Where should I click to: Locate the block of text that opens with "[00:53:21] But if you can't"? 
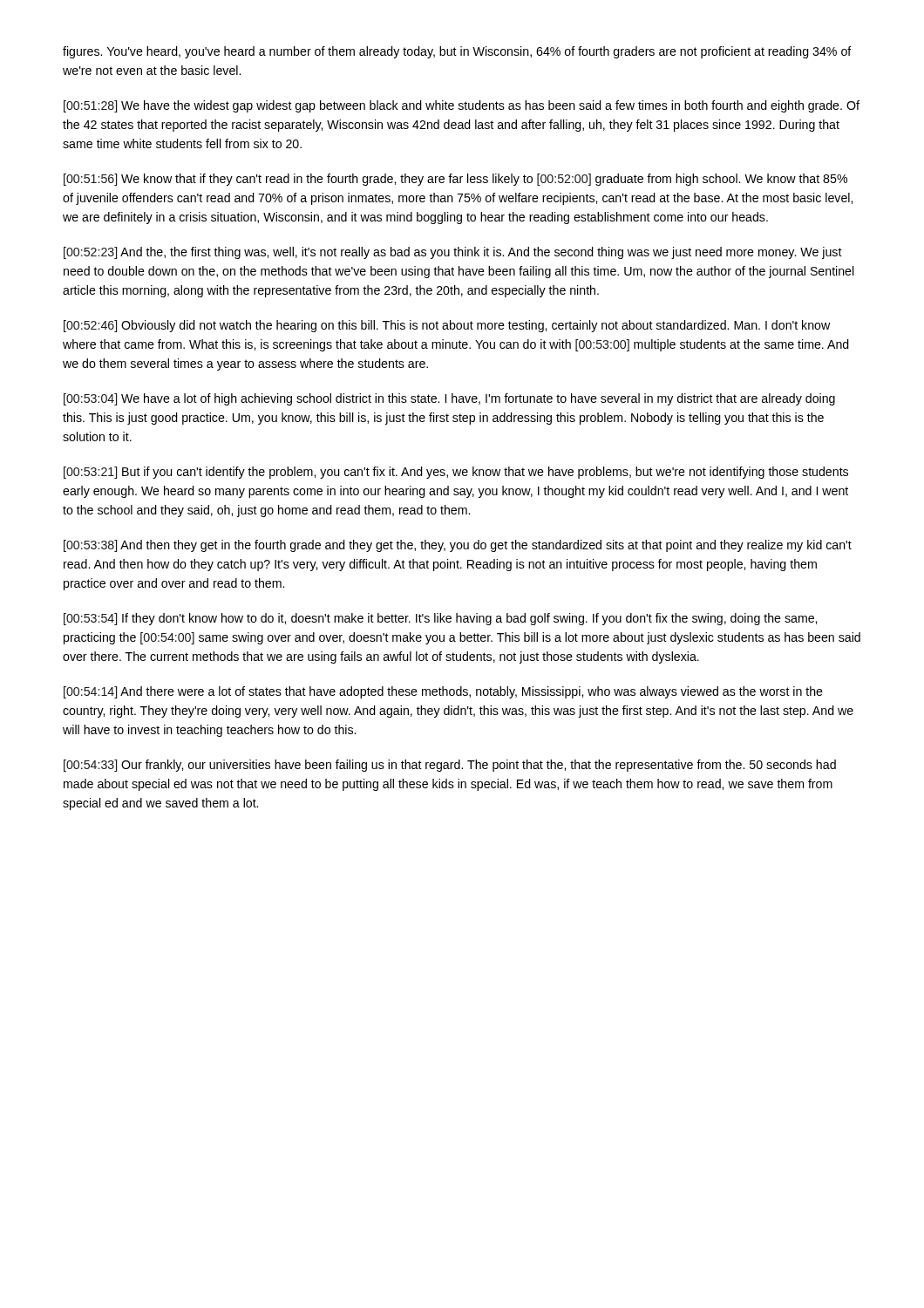[456, 491]
